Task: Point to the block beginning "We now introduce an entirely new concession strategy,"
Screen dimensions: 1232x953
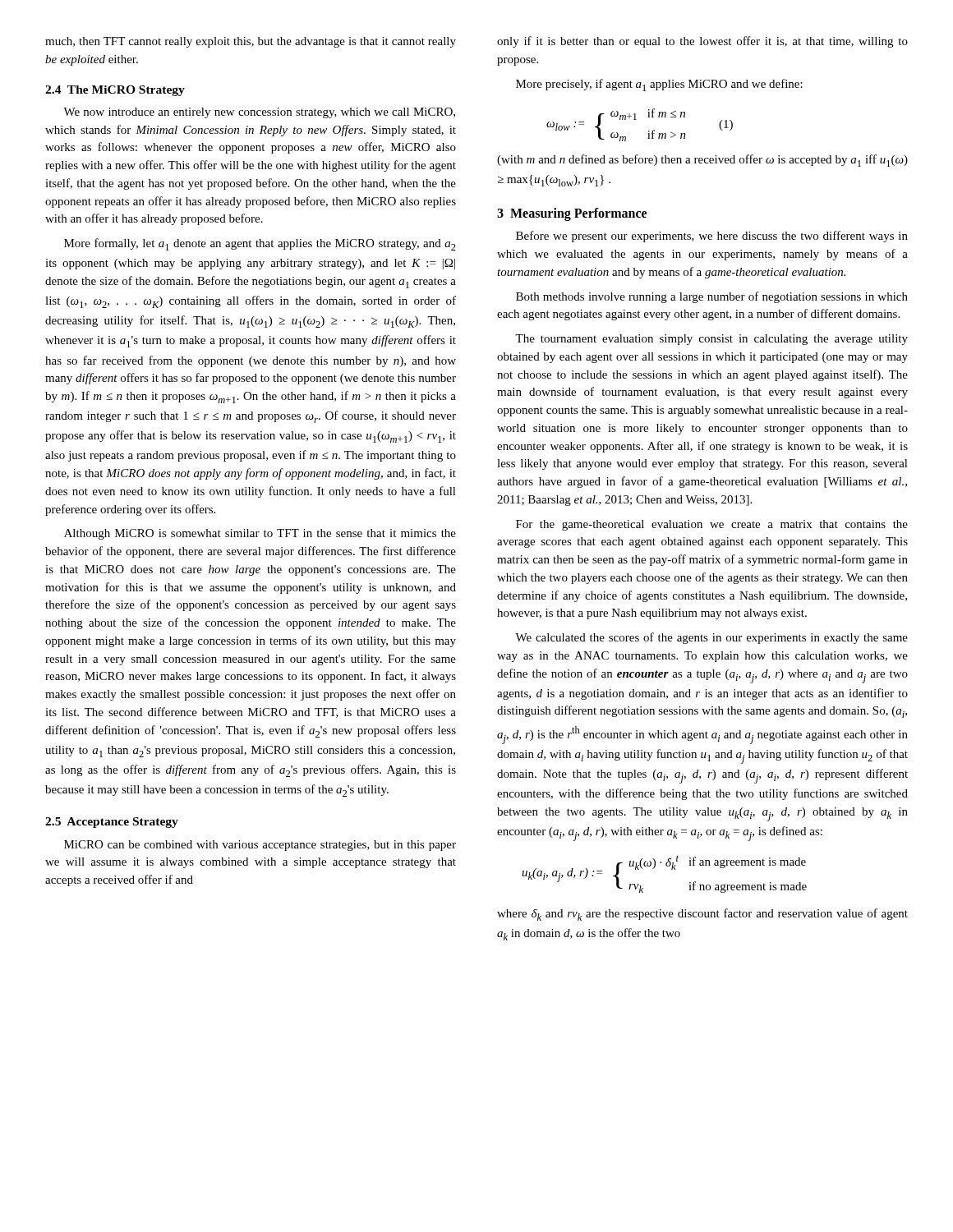Action: (x=251, y=452)
